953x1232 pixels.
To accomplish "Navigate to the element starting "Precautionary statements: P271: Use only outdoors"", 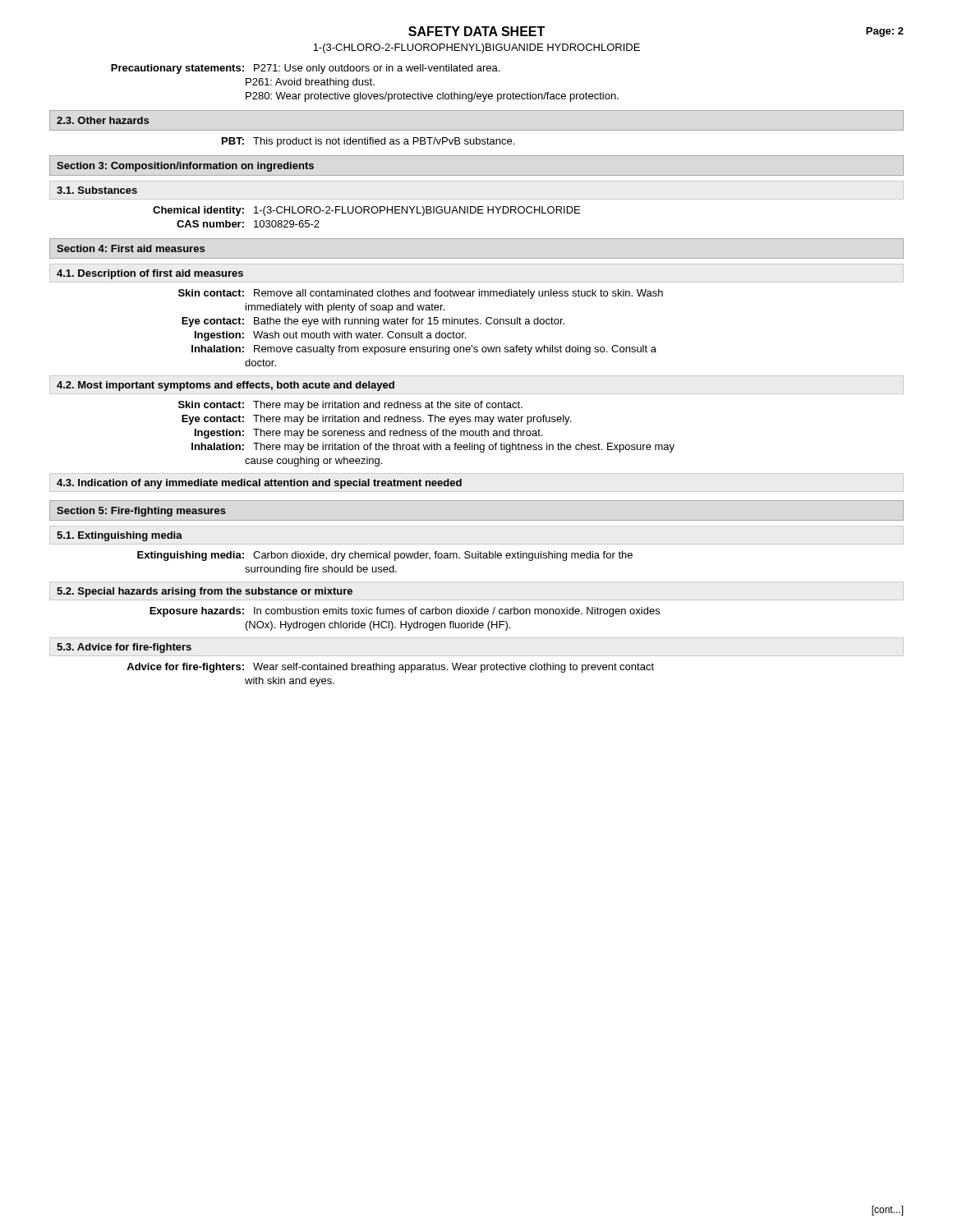I will coord(476,82).
